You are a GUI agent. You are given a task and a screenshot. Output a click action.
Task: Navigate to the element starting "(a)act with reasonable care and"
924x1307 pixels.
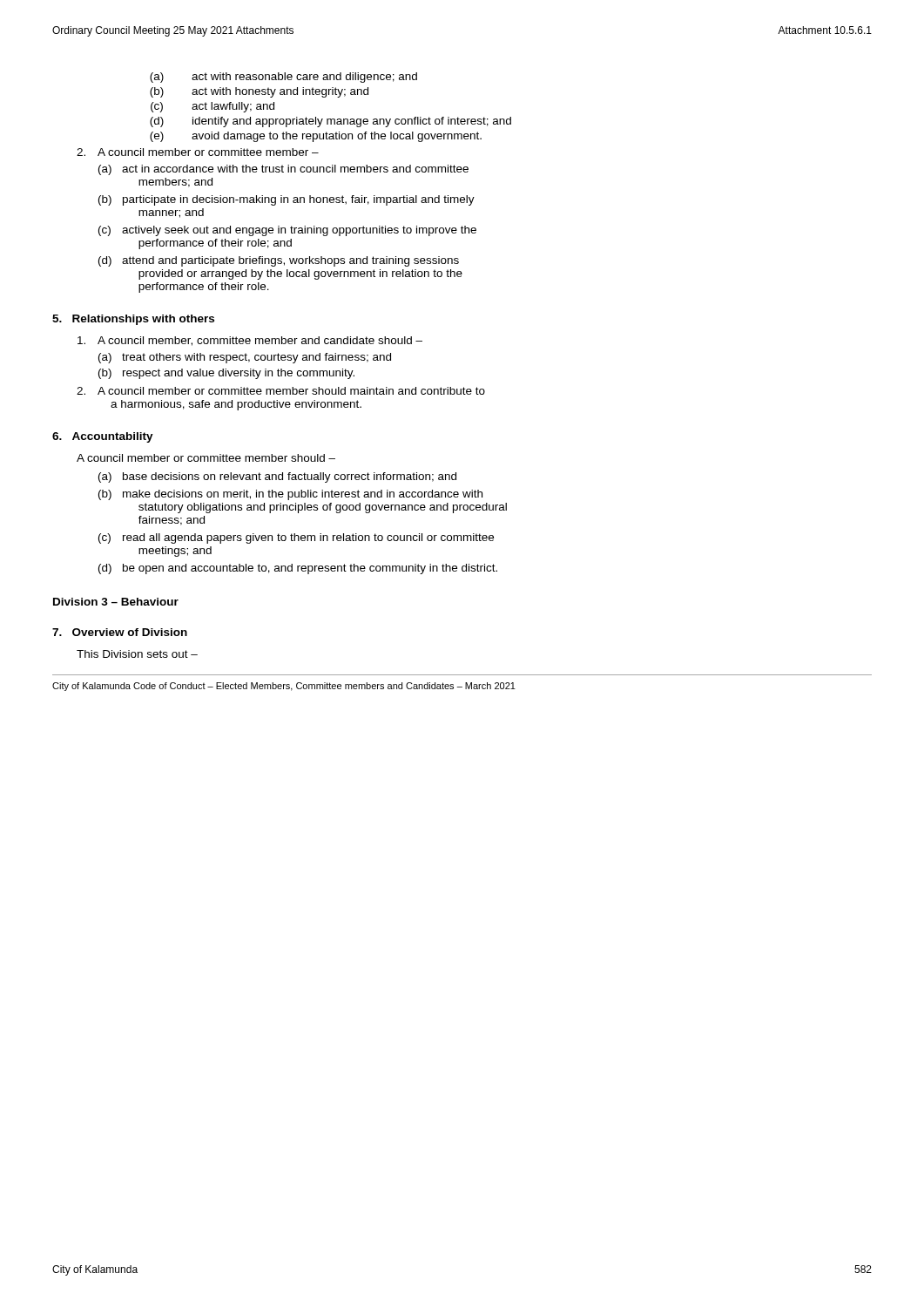[283, 78]
